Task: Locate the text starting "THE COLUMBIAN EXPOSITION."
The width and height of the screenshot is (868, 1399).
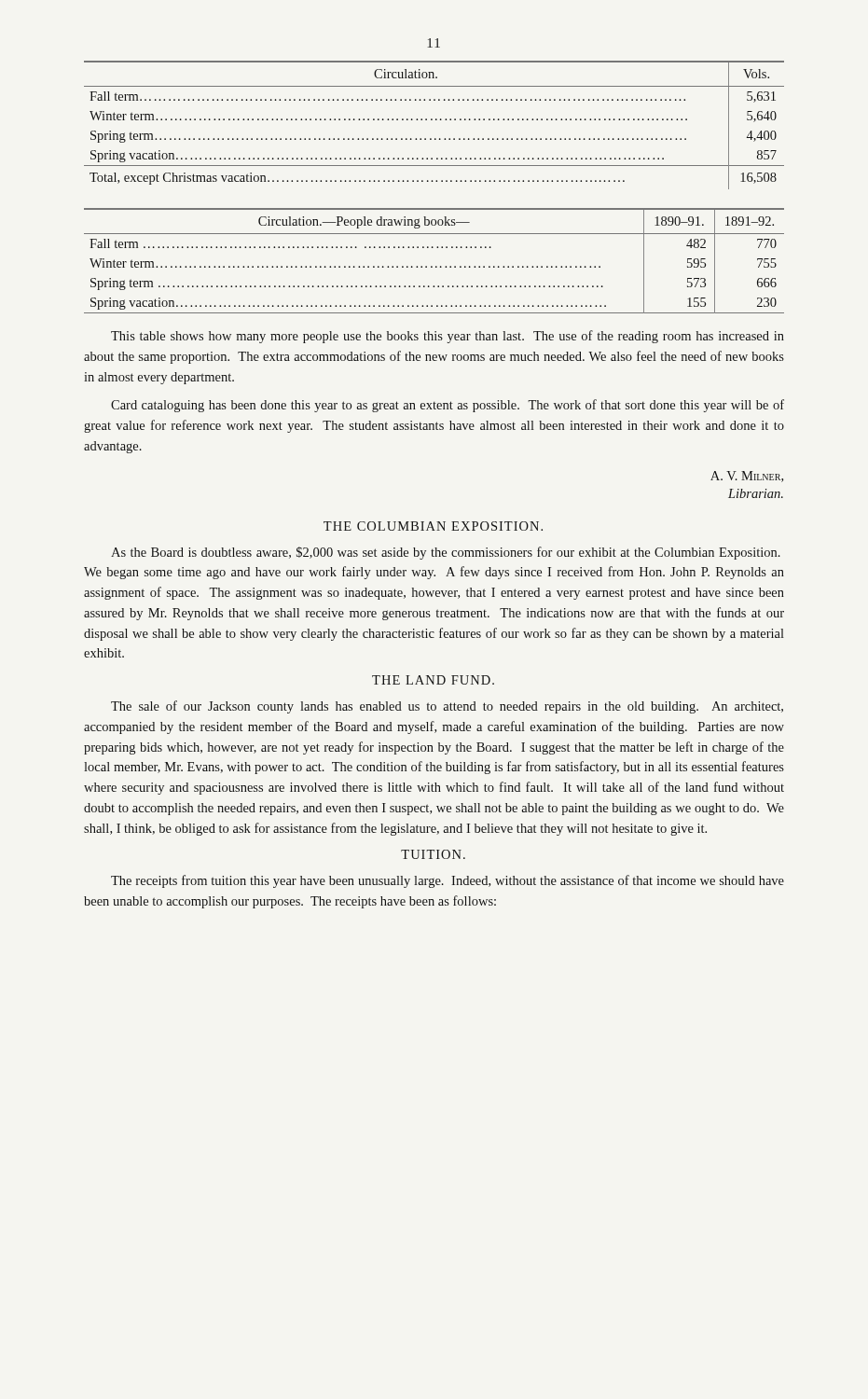Action: pos(434,526)
